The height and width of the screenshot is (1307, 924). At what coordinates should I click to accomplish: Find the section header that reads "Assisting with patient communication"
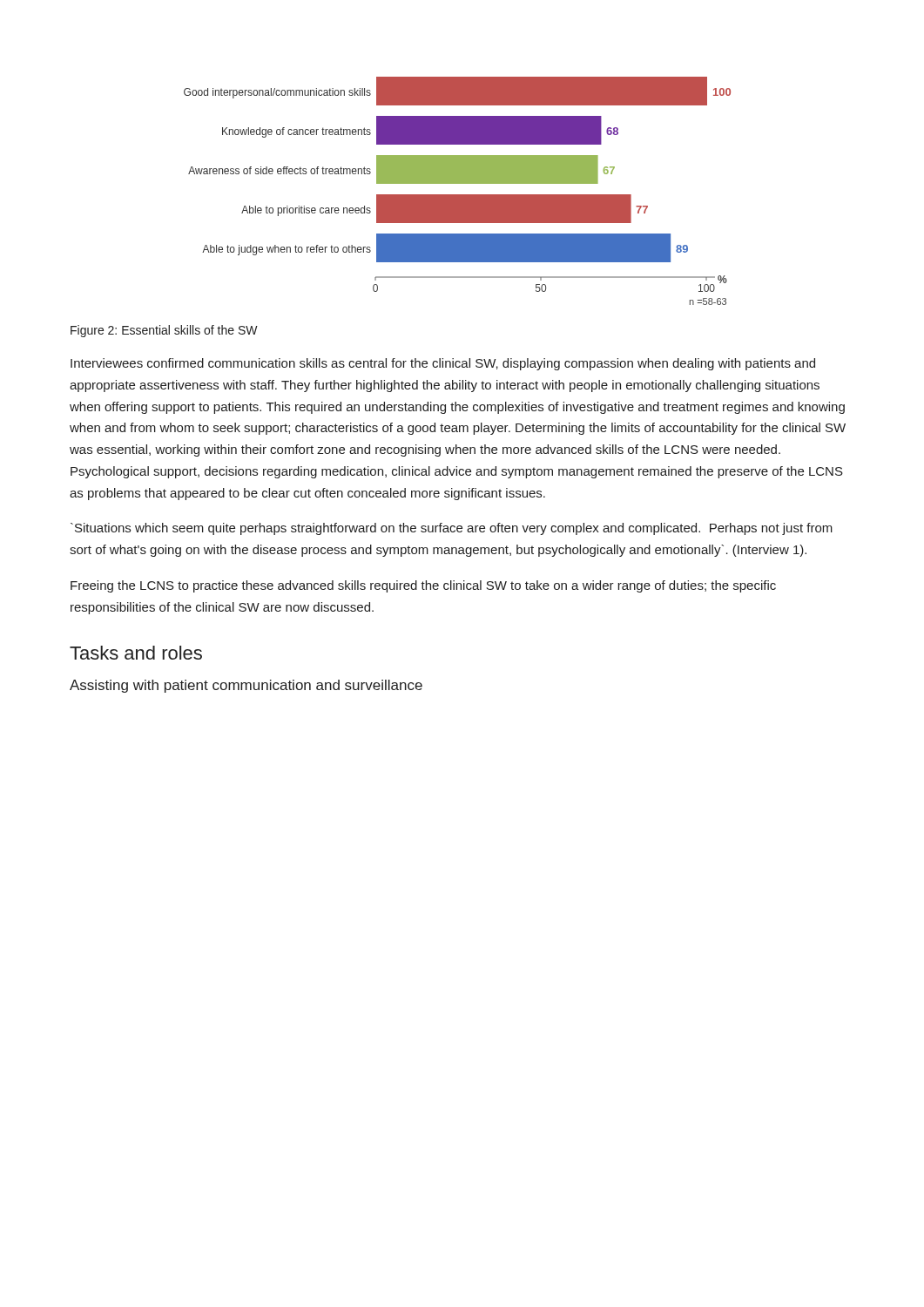(246, 686)
